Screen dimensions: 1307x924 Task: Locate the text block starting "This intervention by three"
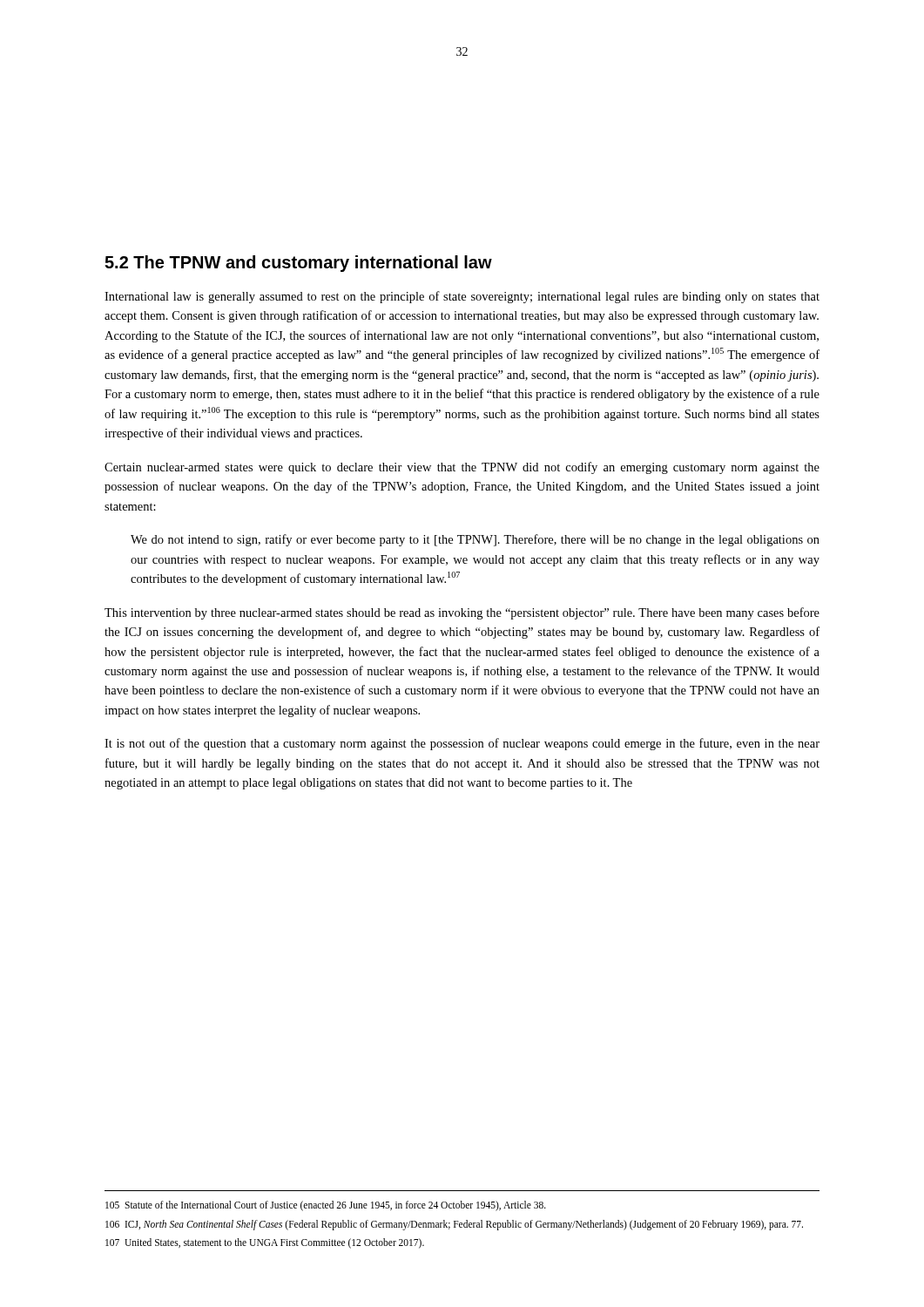tap(462, 661)
